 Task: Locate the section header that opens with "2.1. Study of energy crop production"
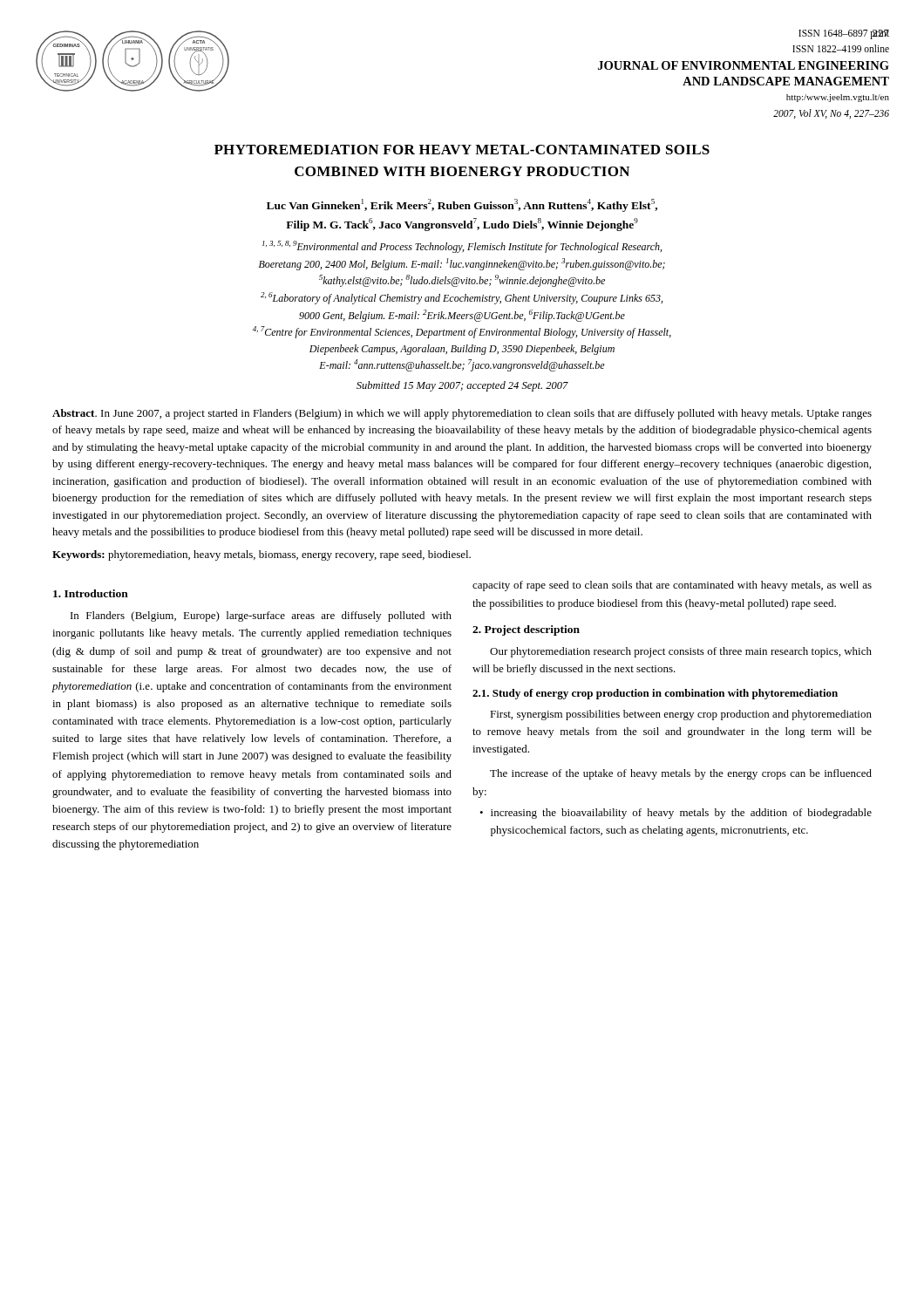click(x=655, y=693)
